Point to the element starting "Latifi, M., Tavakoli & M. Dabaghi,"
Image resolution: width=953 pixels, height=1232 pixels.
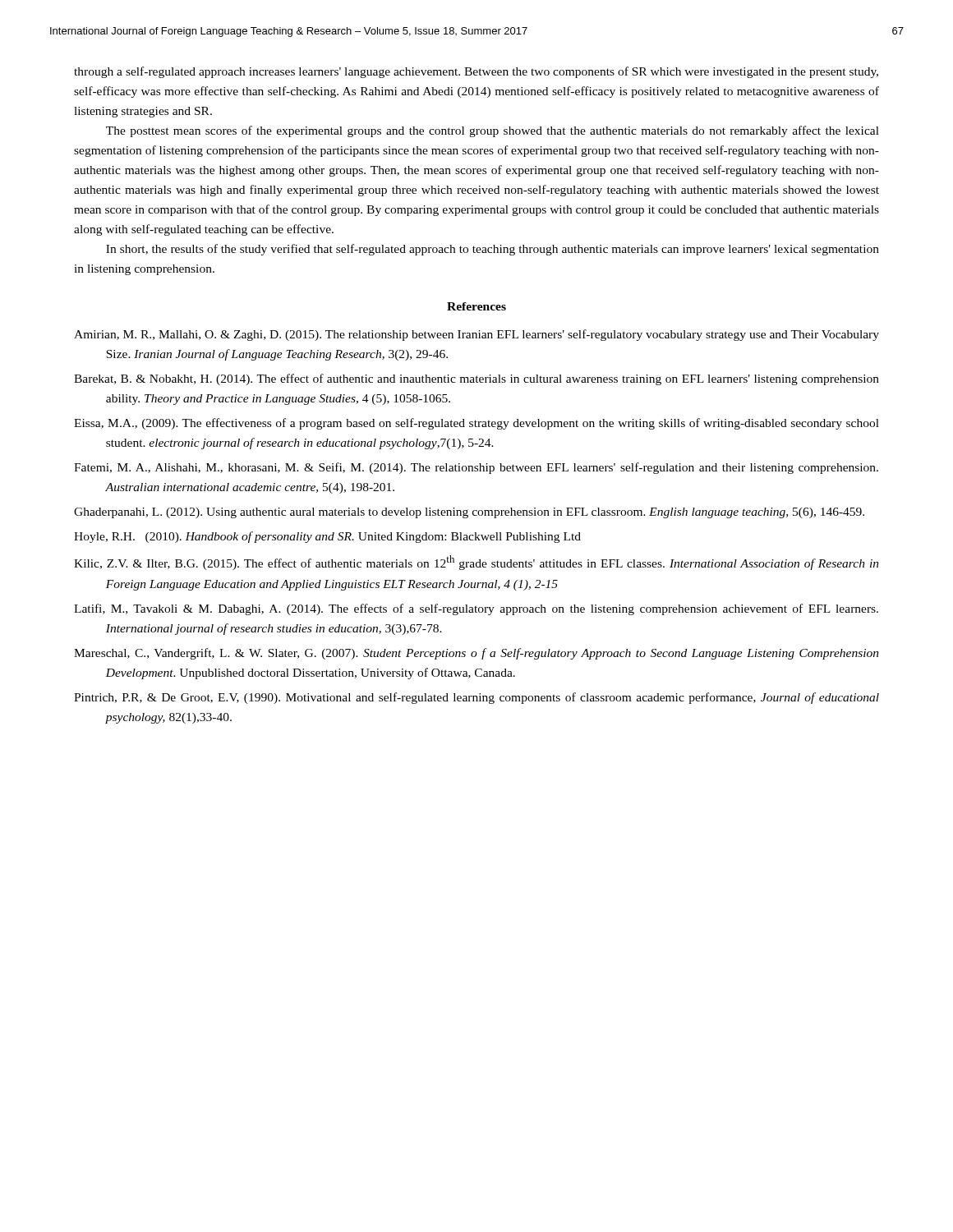[476, 618]
